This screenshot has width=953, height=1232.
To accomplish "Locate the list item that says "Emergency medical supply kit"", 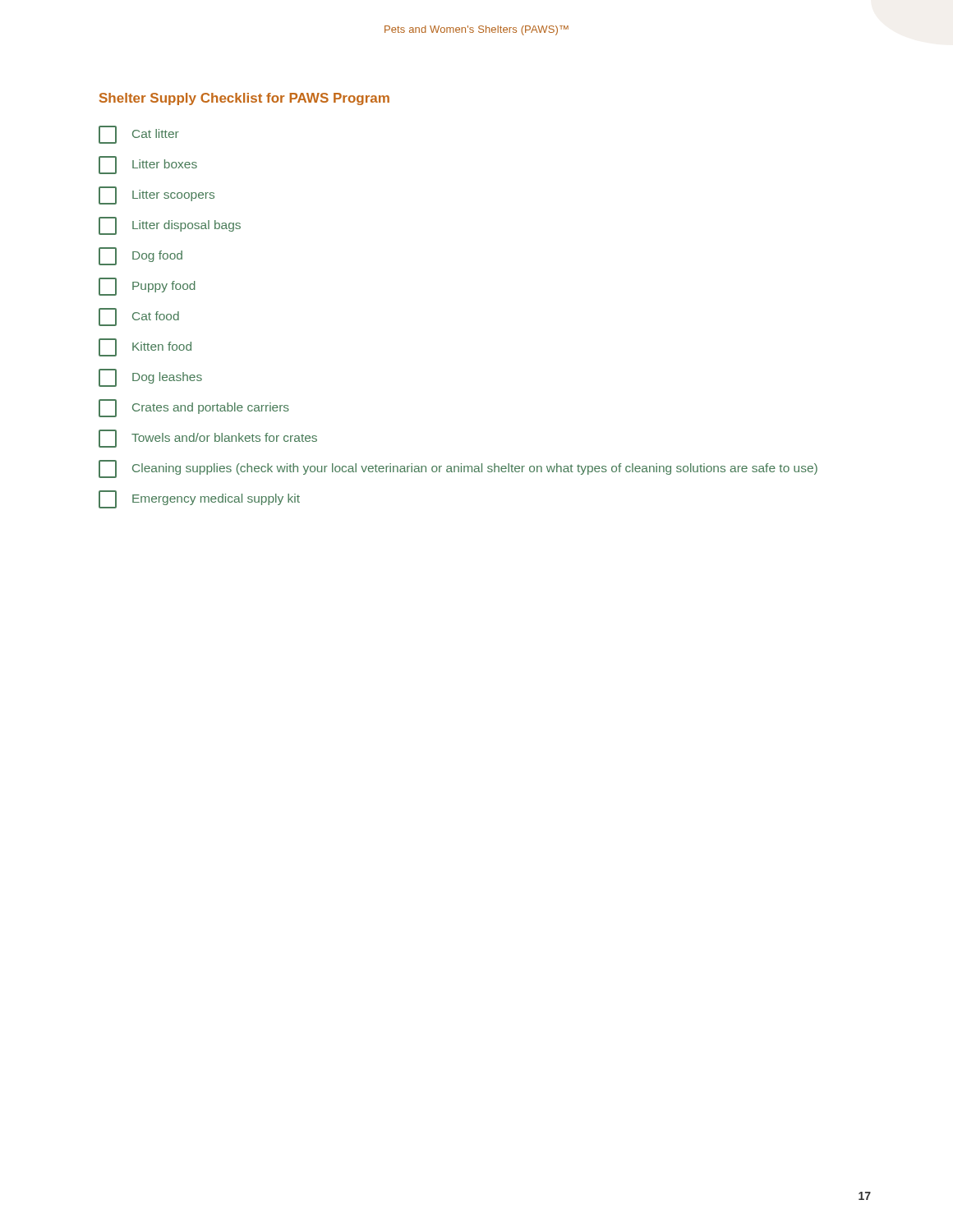I will click(x=199, y=499).
